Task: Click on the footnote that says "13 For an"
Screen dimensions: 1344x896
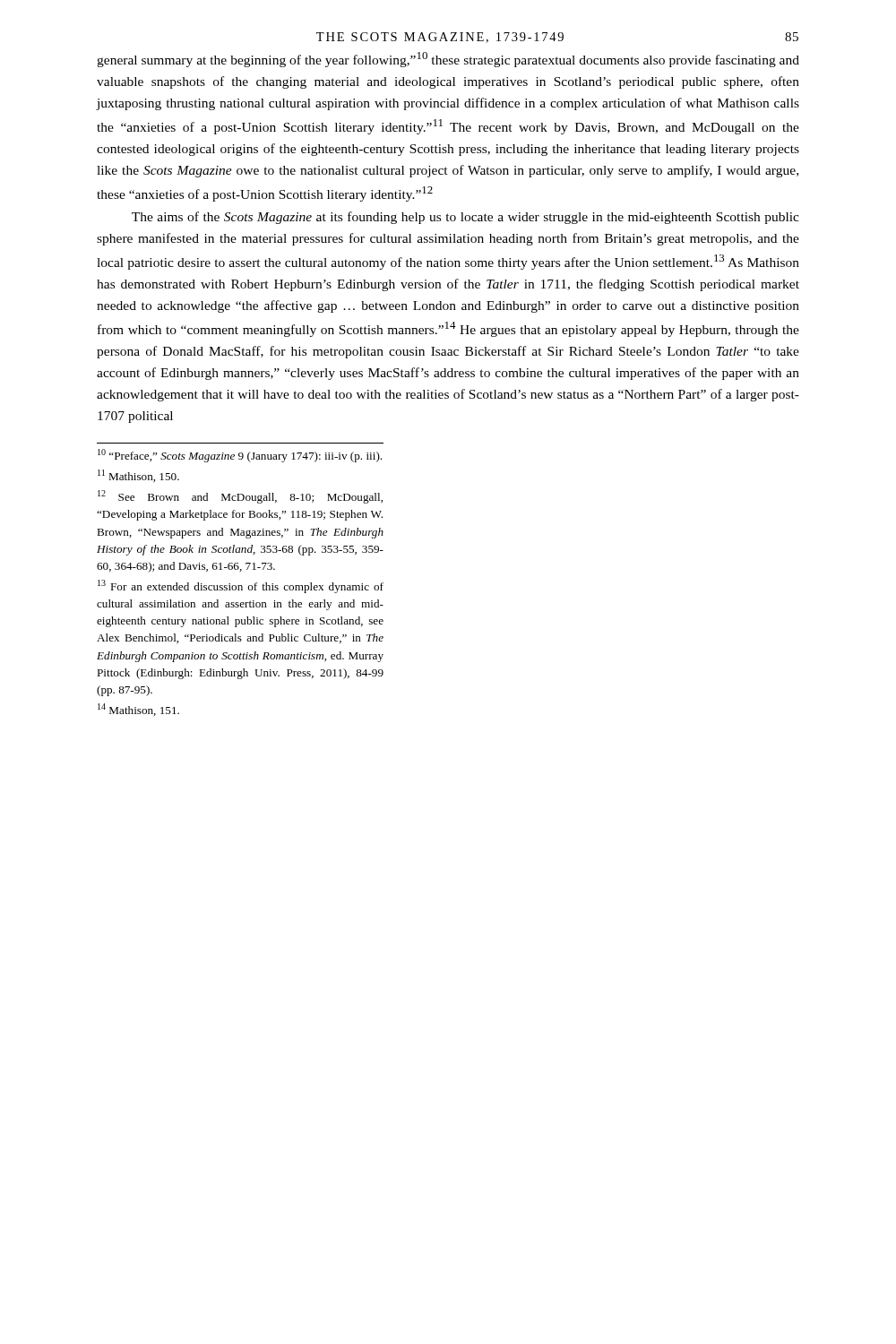Action: click(240, 637)
